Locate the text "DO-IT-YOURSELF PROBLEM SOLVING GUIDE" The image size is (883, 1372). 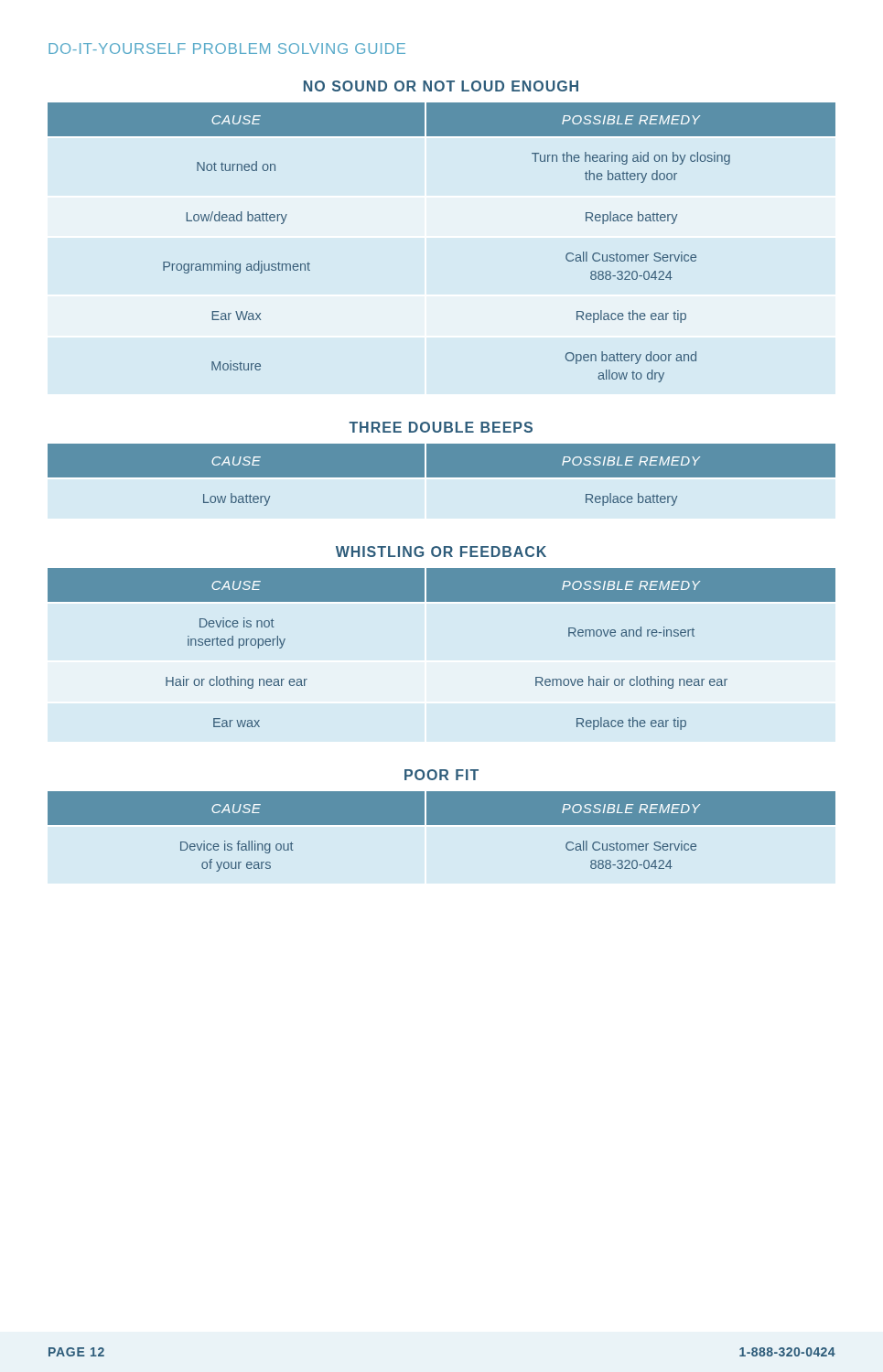coord(227,49)
